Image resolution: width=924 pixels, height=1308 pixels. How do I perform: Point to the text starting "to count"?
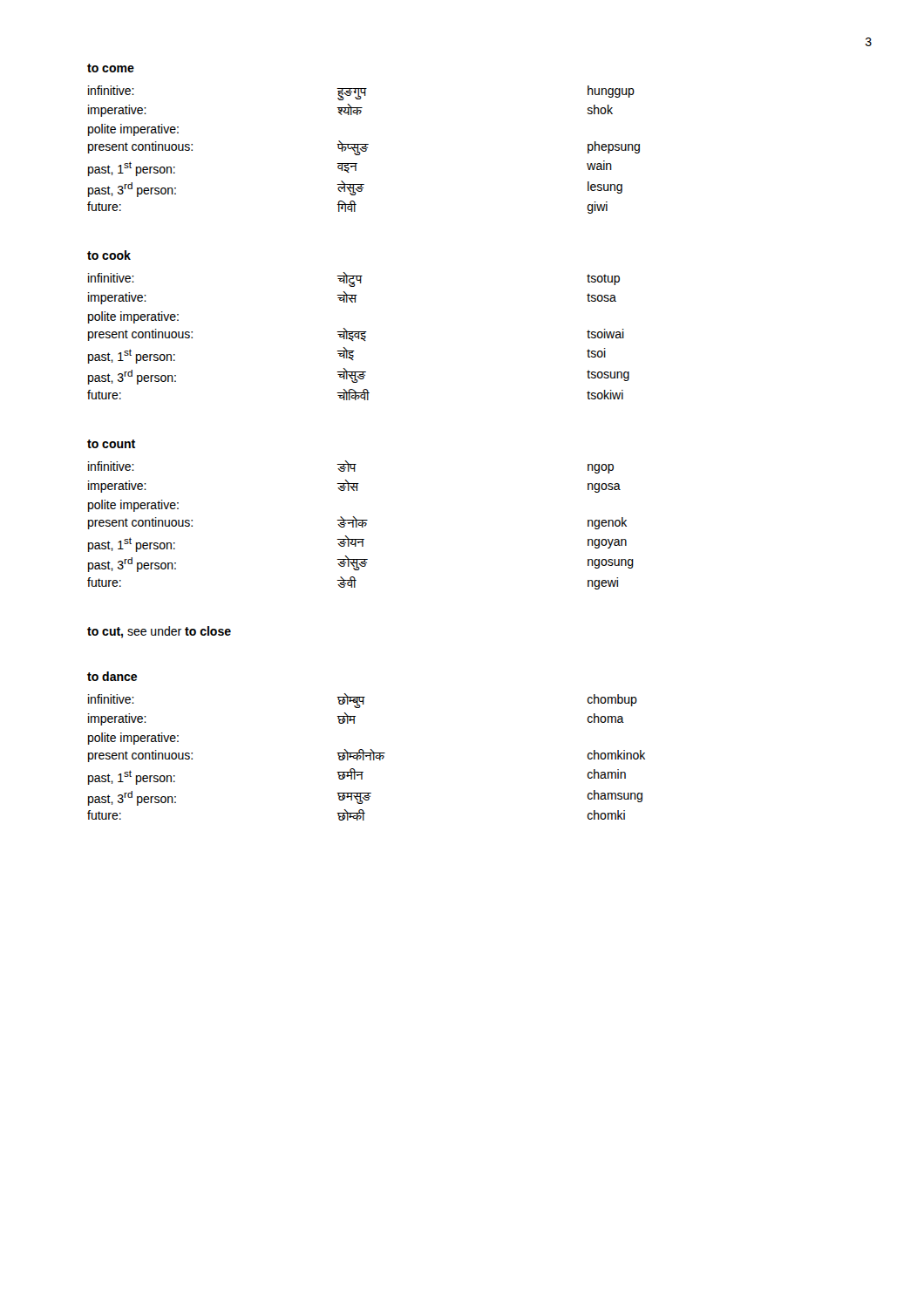[111, 444]
